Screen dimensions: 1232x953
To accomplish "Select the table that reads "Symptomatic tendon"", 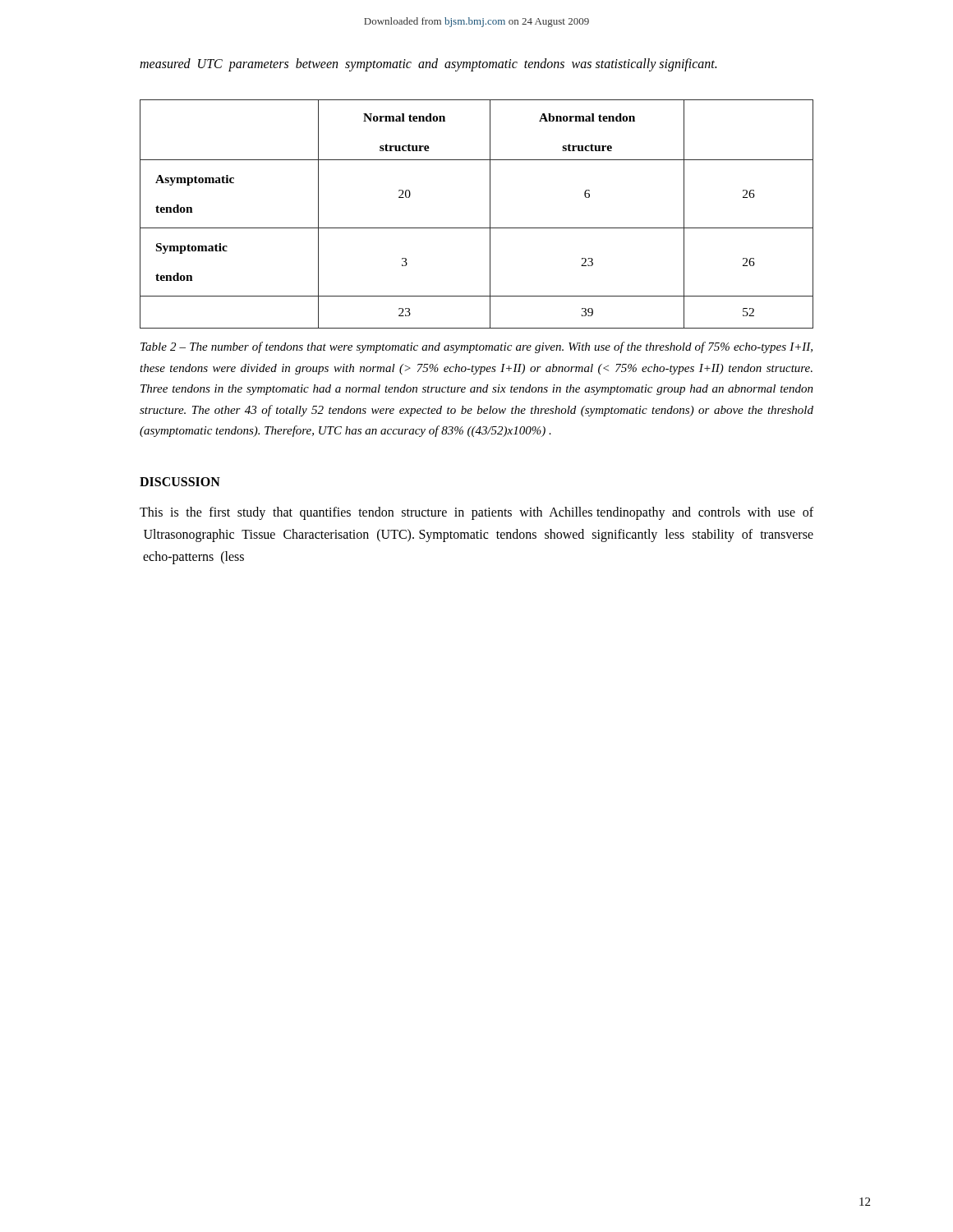I will click(x=476, y=214).
